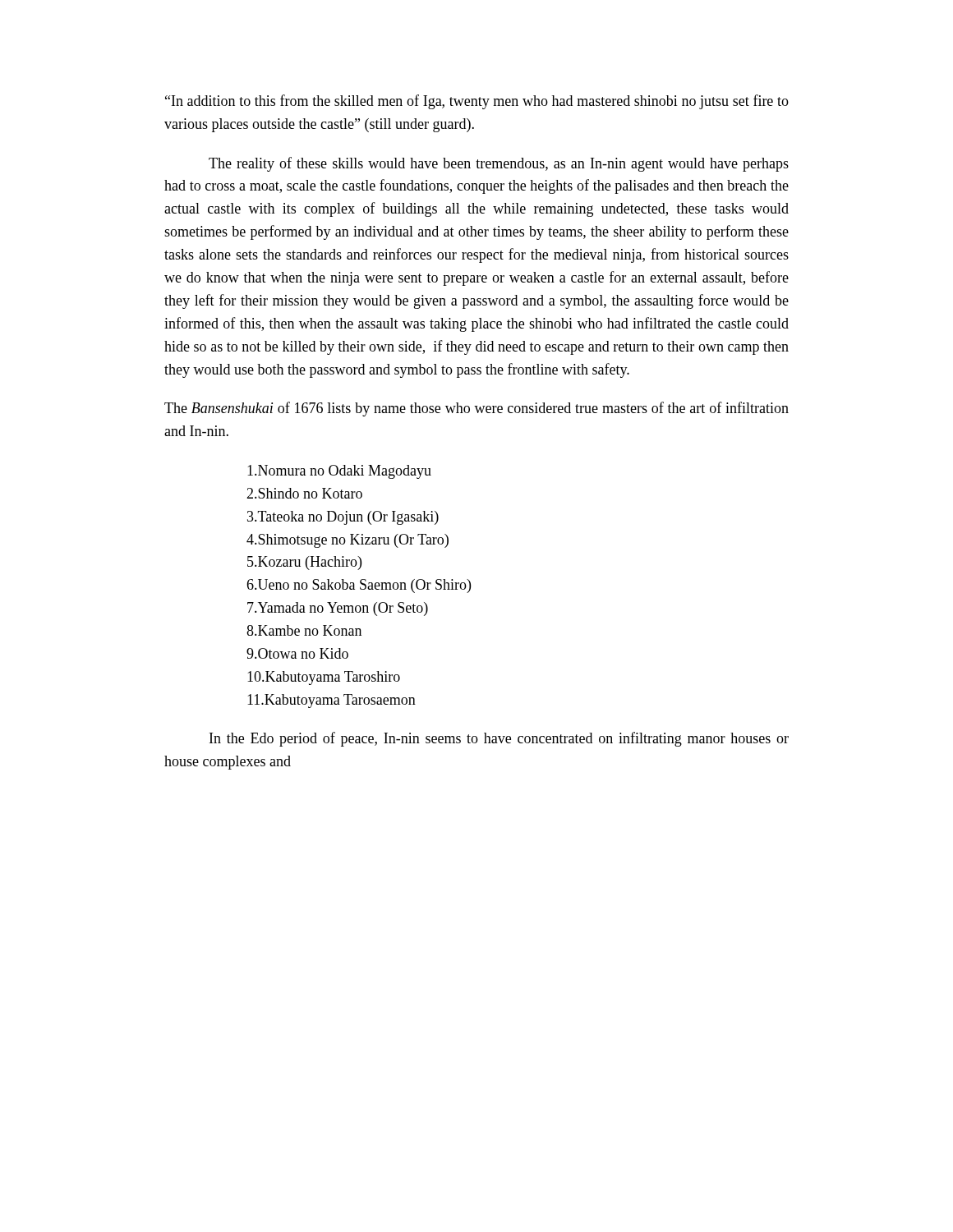Find the block starting "5.Kozaru (Hachiro)"
The image size is (953, 1232).
pos(304,562)
